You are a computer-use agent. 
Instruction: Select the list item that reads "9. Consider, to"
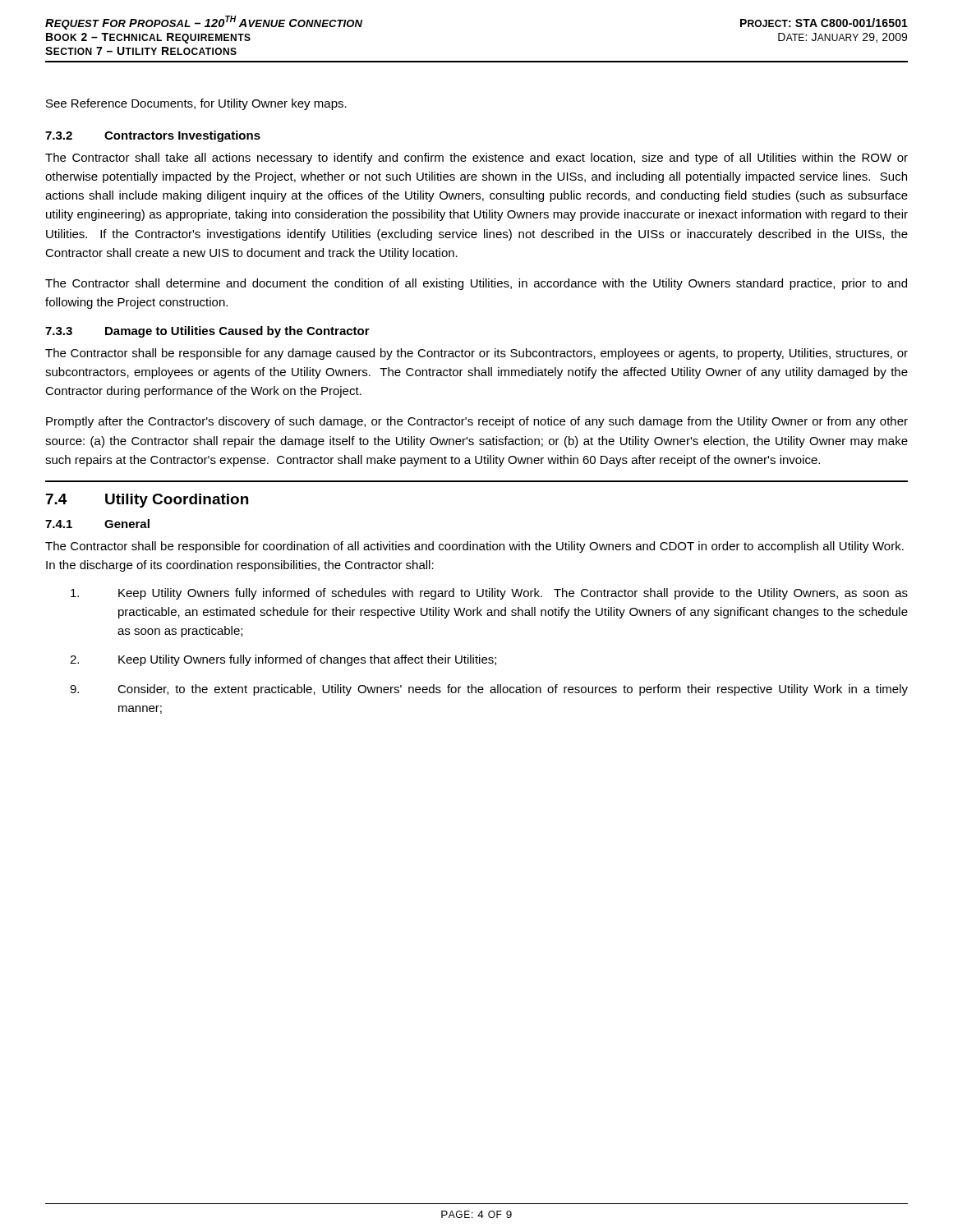[x=476, y=698]
